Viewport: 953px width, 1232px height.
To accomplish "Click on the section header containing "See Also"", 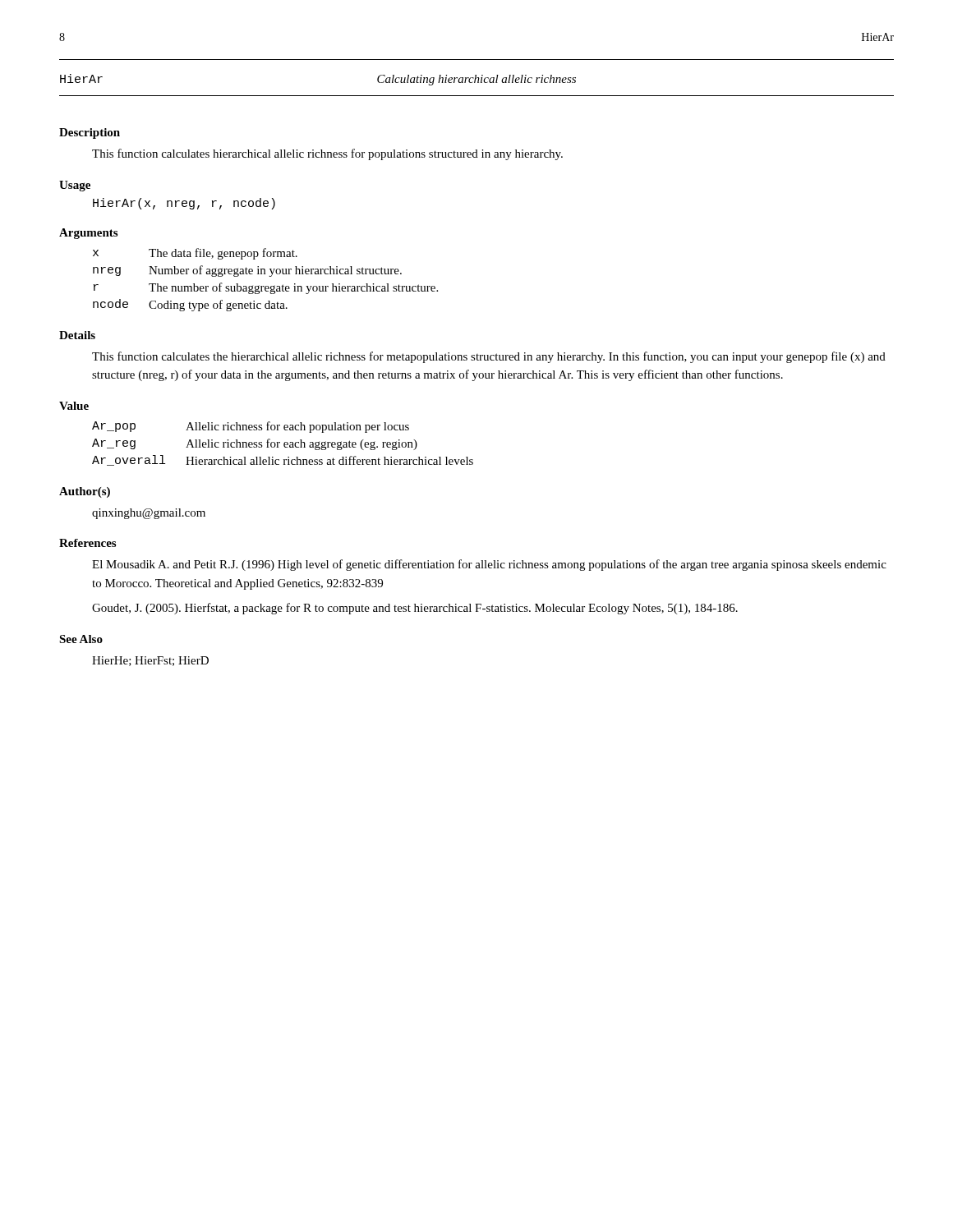I will pos(81,639).
